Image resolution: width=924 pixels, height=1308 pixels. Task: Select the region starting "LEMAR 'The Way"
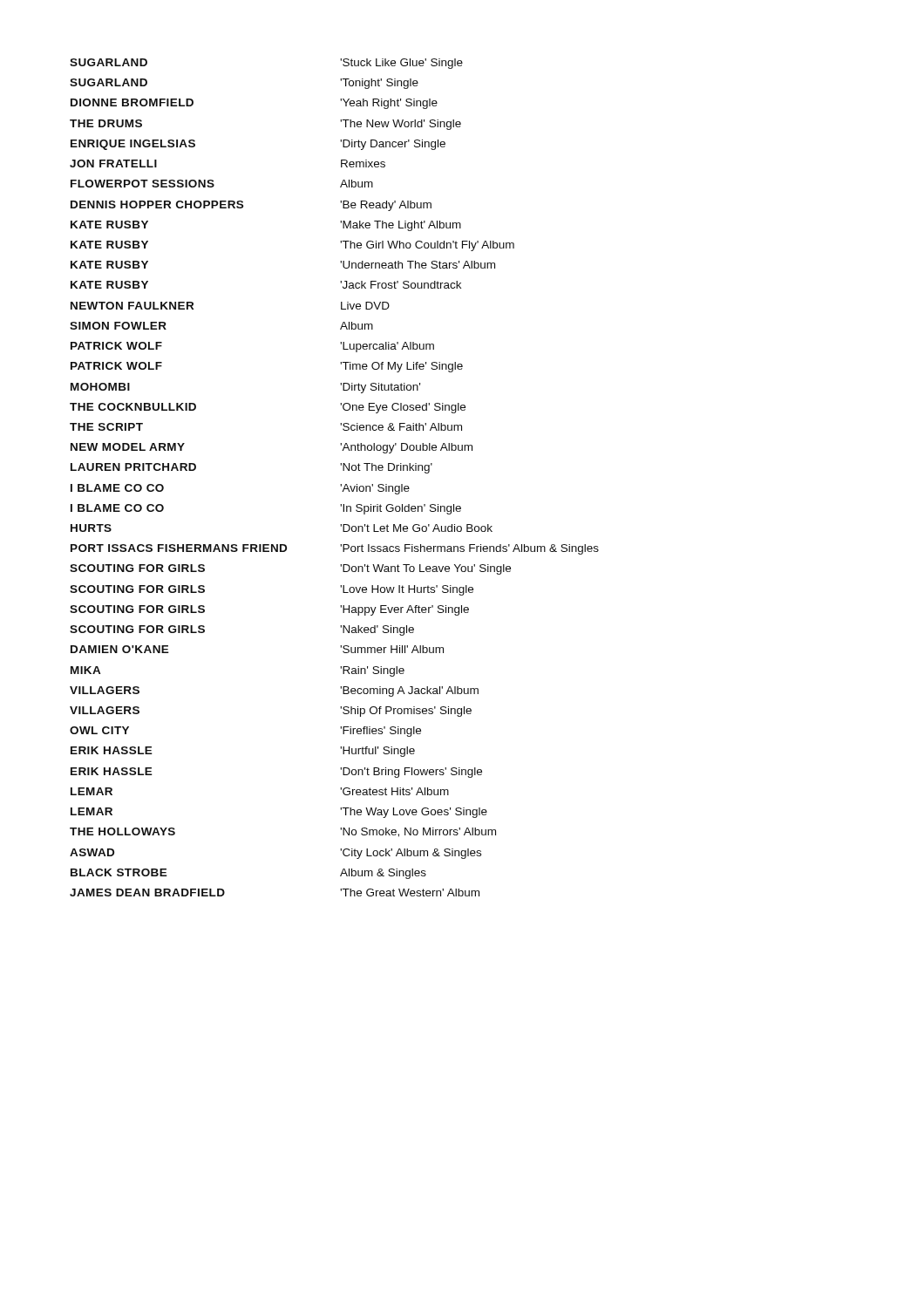click(462, 812)
